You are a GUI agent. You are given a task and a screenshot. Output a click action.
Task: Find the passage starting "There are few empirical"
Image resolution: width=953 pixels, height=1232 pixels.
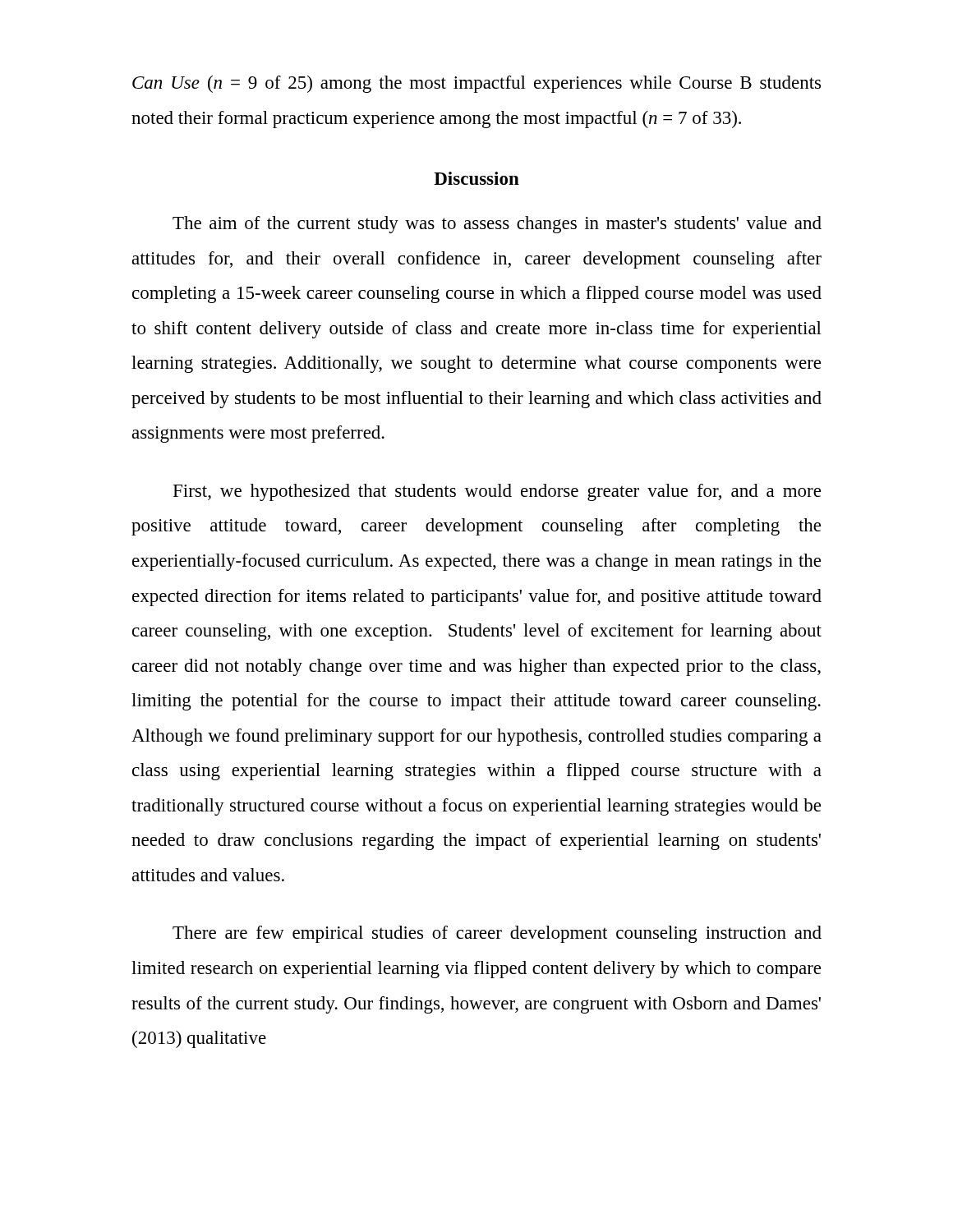pyautogui.click(x=497, y=934)
